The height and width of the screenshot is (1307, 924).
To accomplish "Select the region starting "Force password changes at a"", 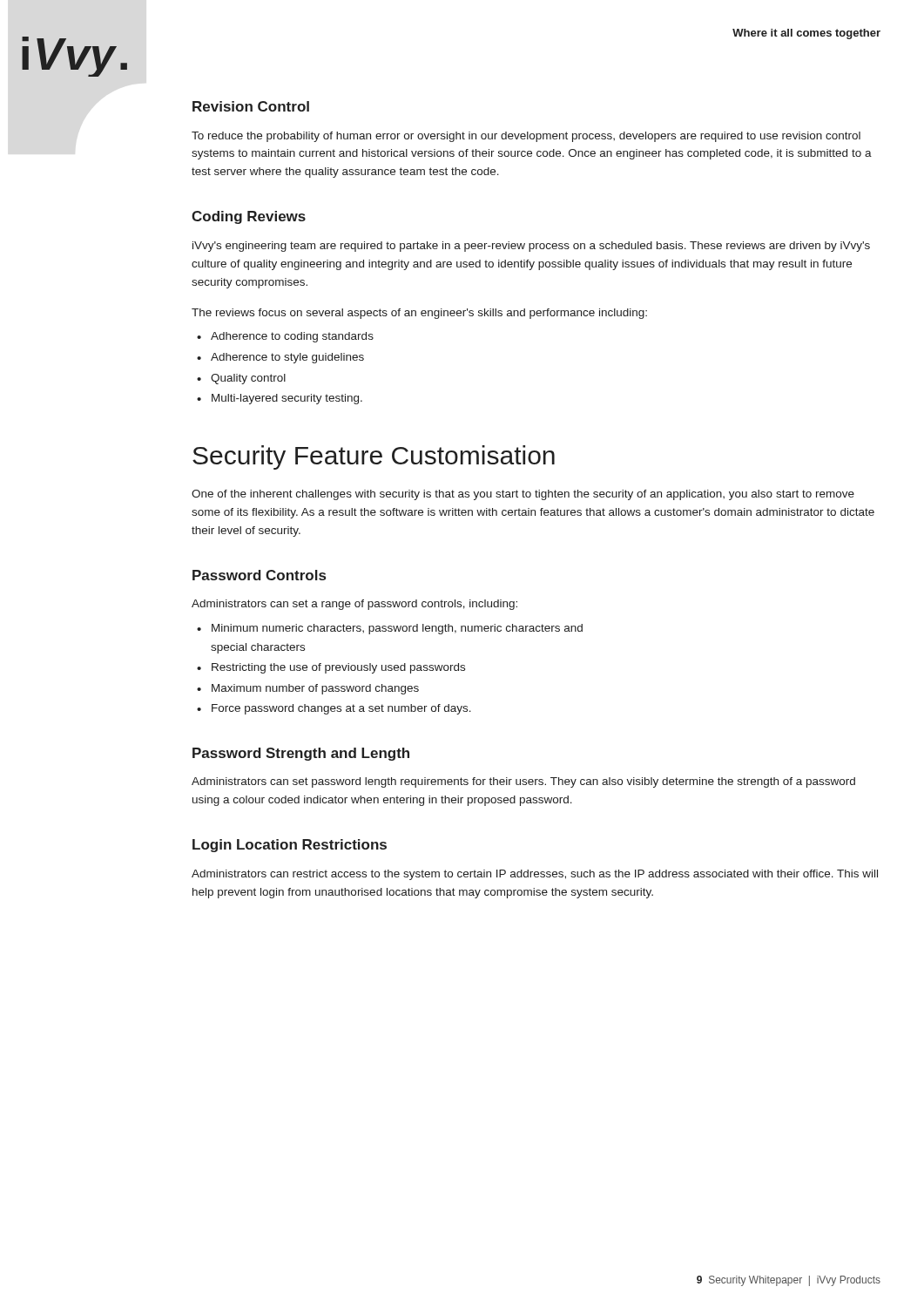I will [341, 708].
